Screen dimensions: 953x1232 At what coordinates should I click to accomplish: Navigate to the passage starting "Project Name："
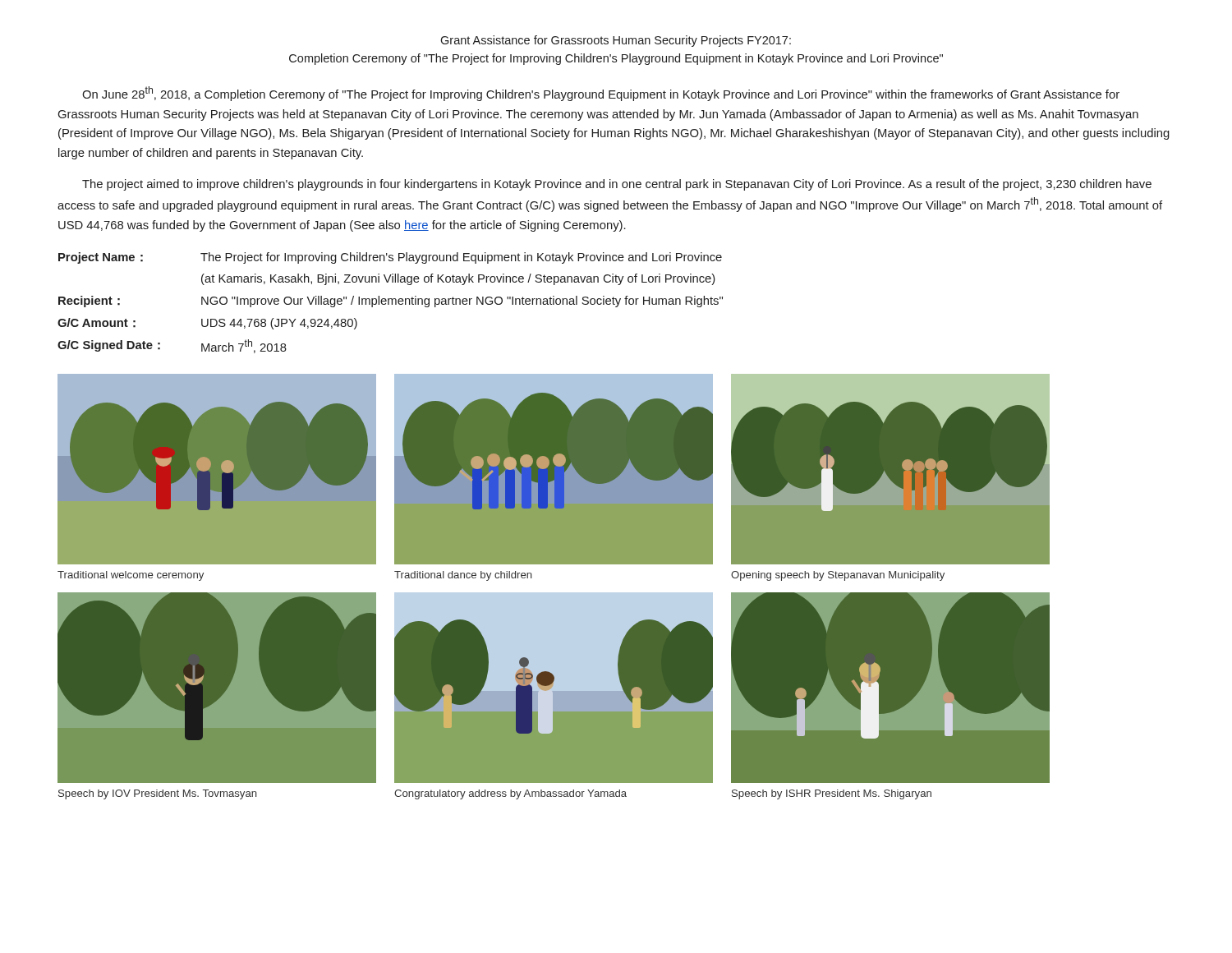[103, 258]
